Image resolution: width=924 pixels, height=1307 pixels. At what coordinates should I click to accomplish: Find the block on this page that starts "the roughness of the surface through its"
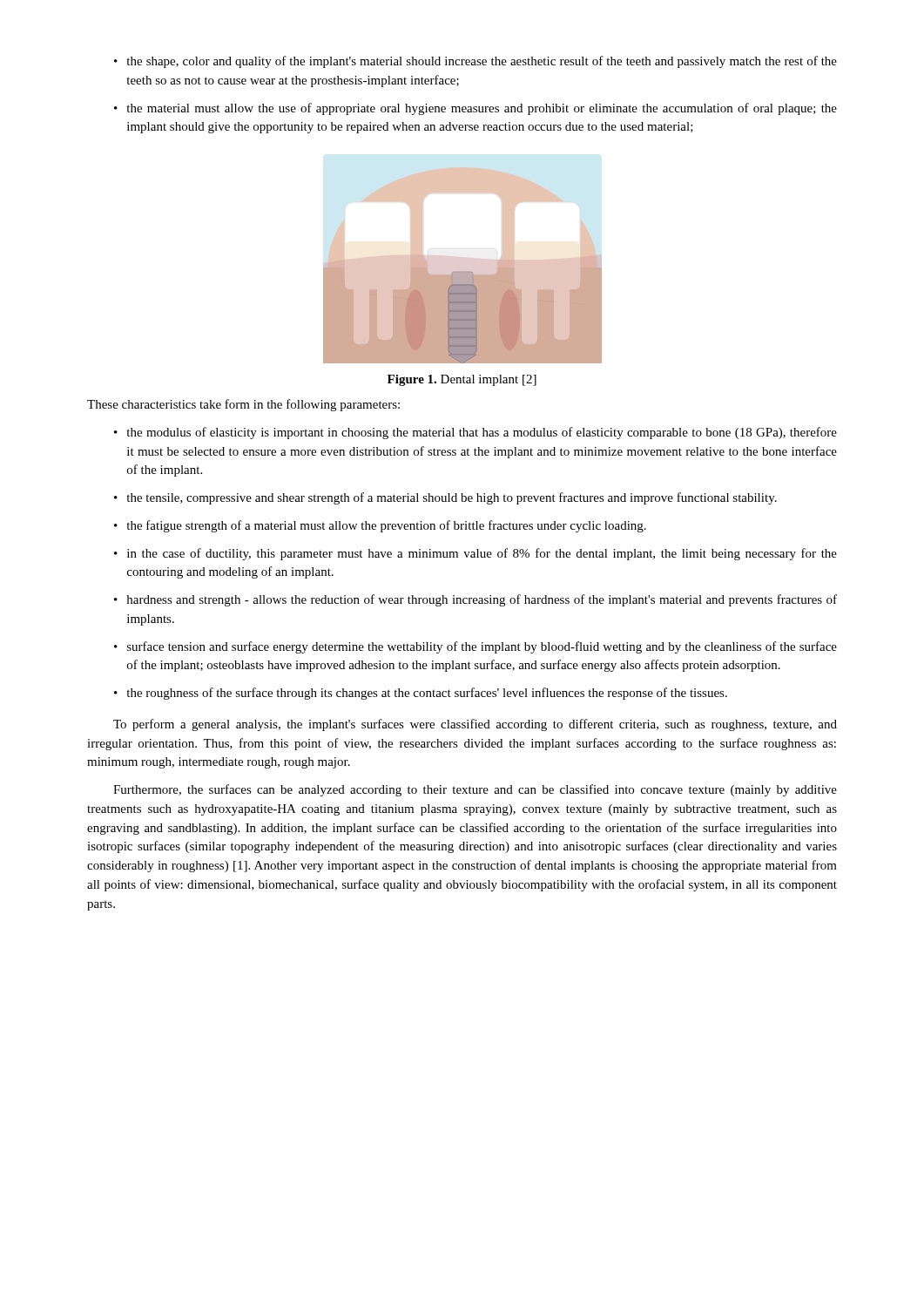(x=462, y=693)
